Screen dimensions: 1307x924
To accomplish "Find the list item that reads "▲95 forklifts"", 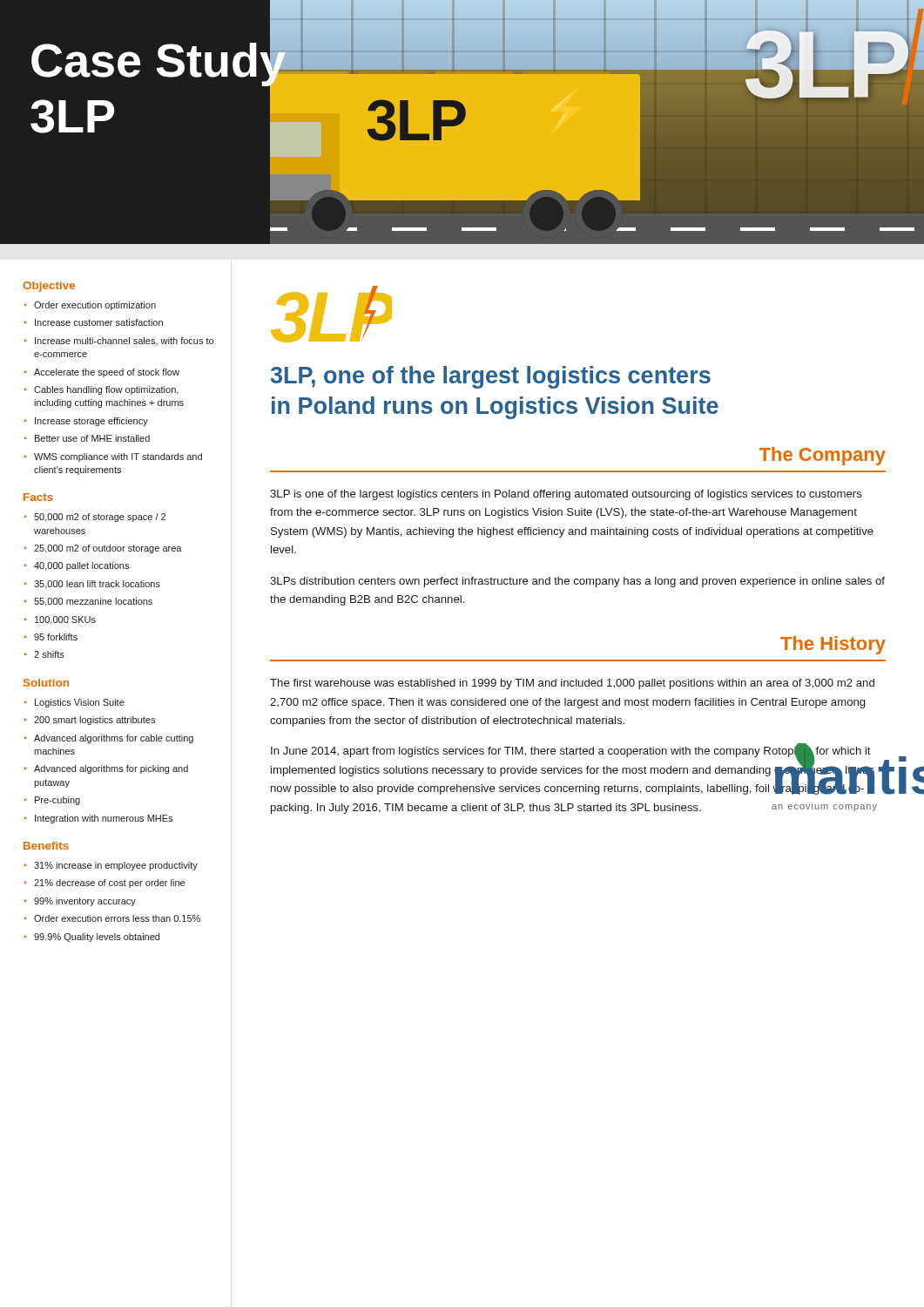I will (50, 637).
